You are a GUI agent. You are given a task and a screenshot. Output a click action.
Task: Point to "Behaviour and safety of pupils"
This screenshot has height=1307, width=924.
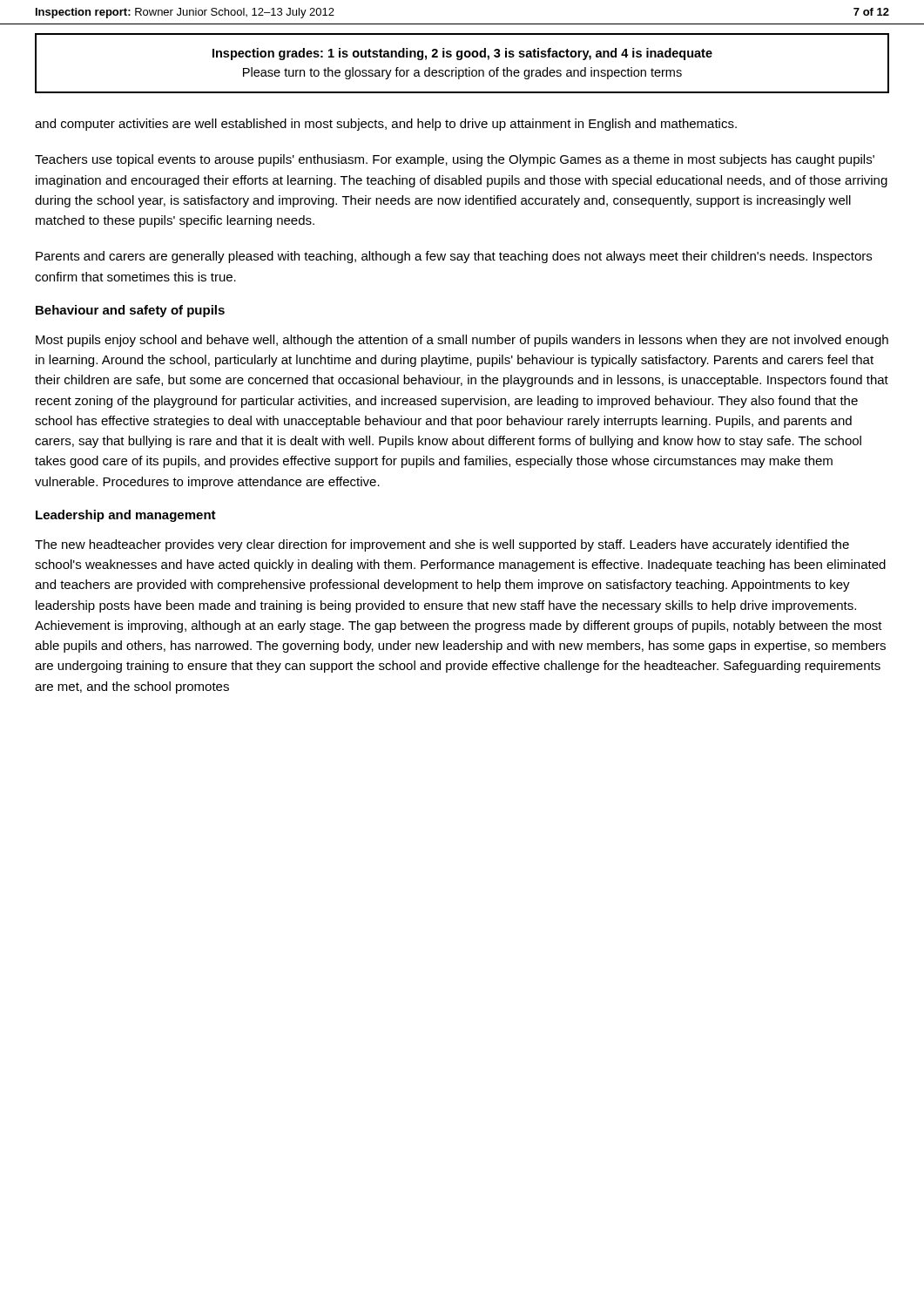click(x=130, y=310)
